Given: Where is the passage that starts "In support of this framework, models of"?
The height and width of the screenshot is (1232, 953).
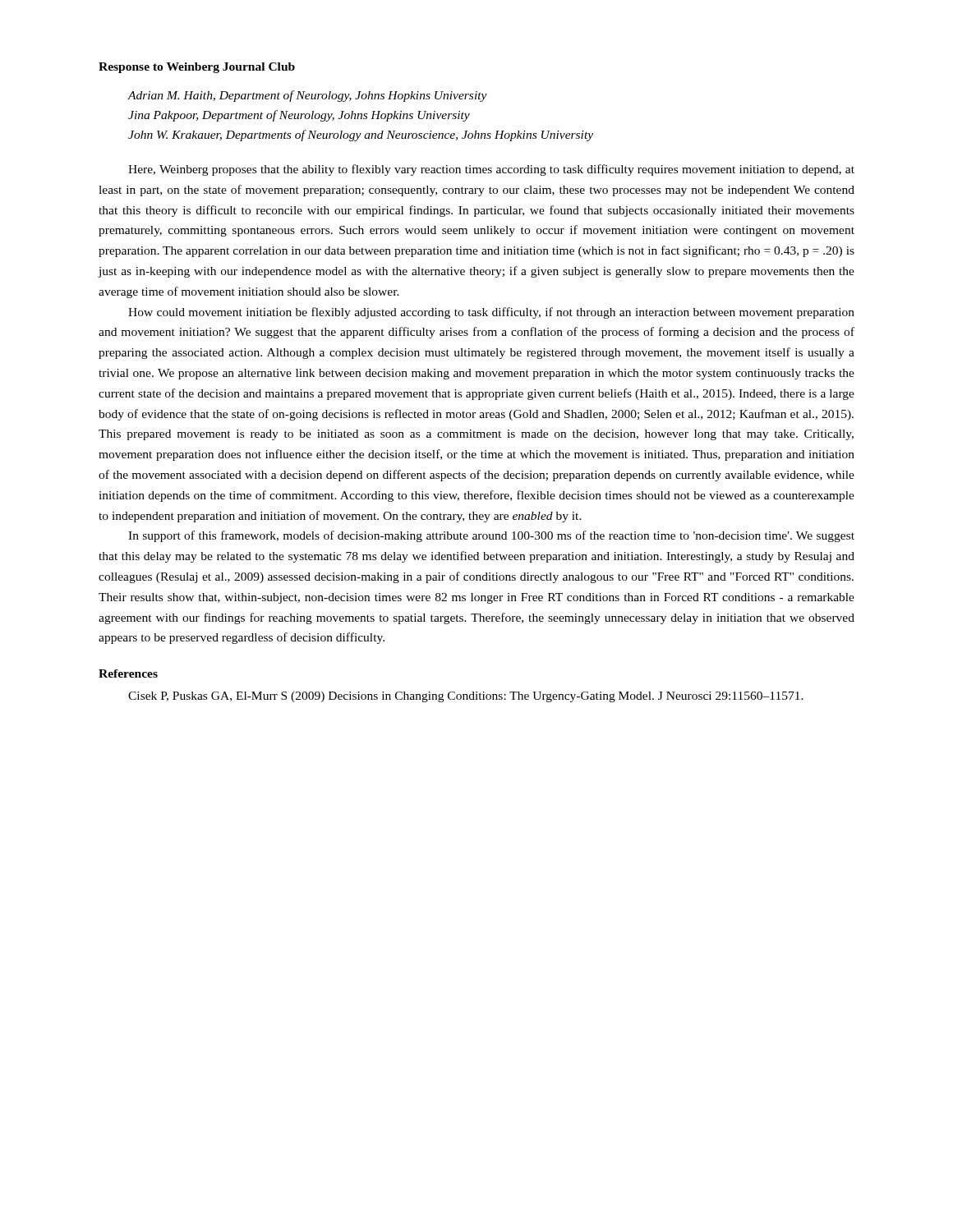Looking at the screenshot, I should tap(476, 586).
